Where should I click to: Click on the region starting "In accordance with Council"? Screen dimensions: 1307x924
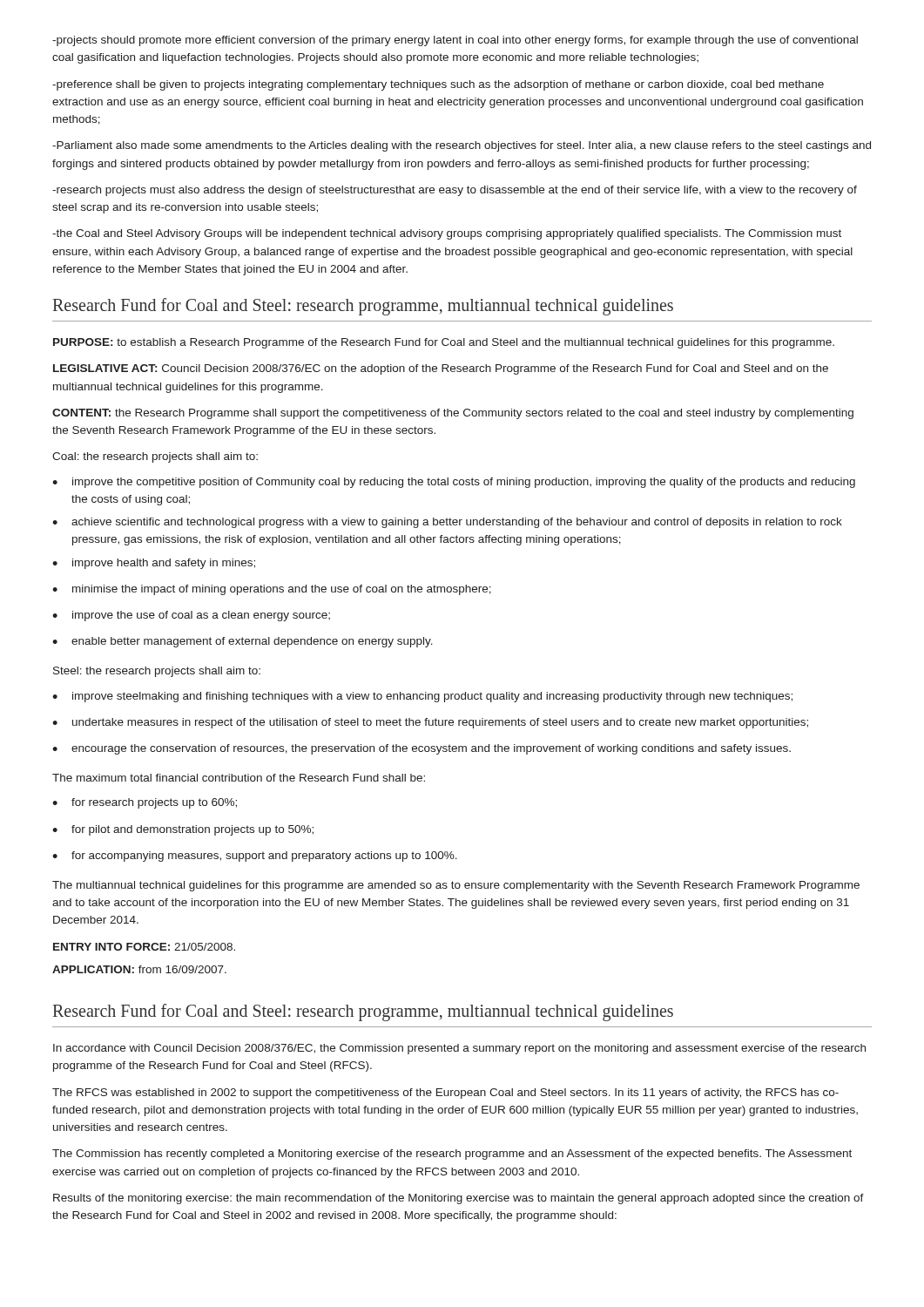(459, 1057)
